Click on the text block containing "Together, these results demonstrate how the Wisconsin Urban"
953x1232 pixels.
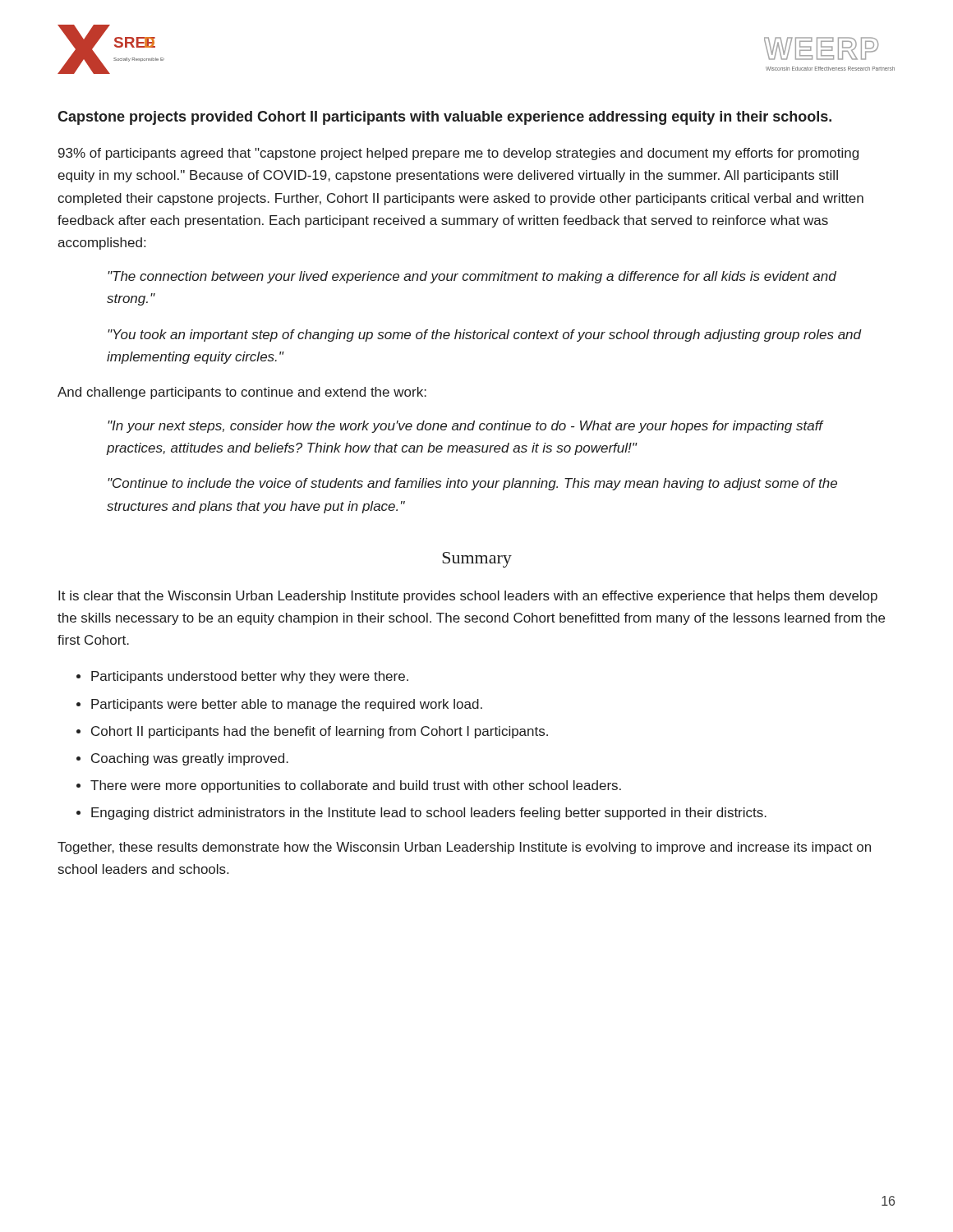click(465, 858)
